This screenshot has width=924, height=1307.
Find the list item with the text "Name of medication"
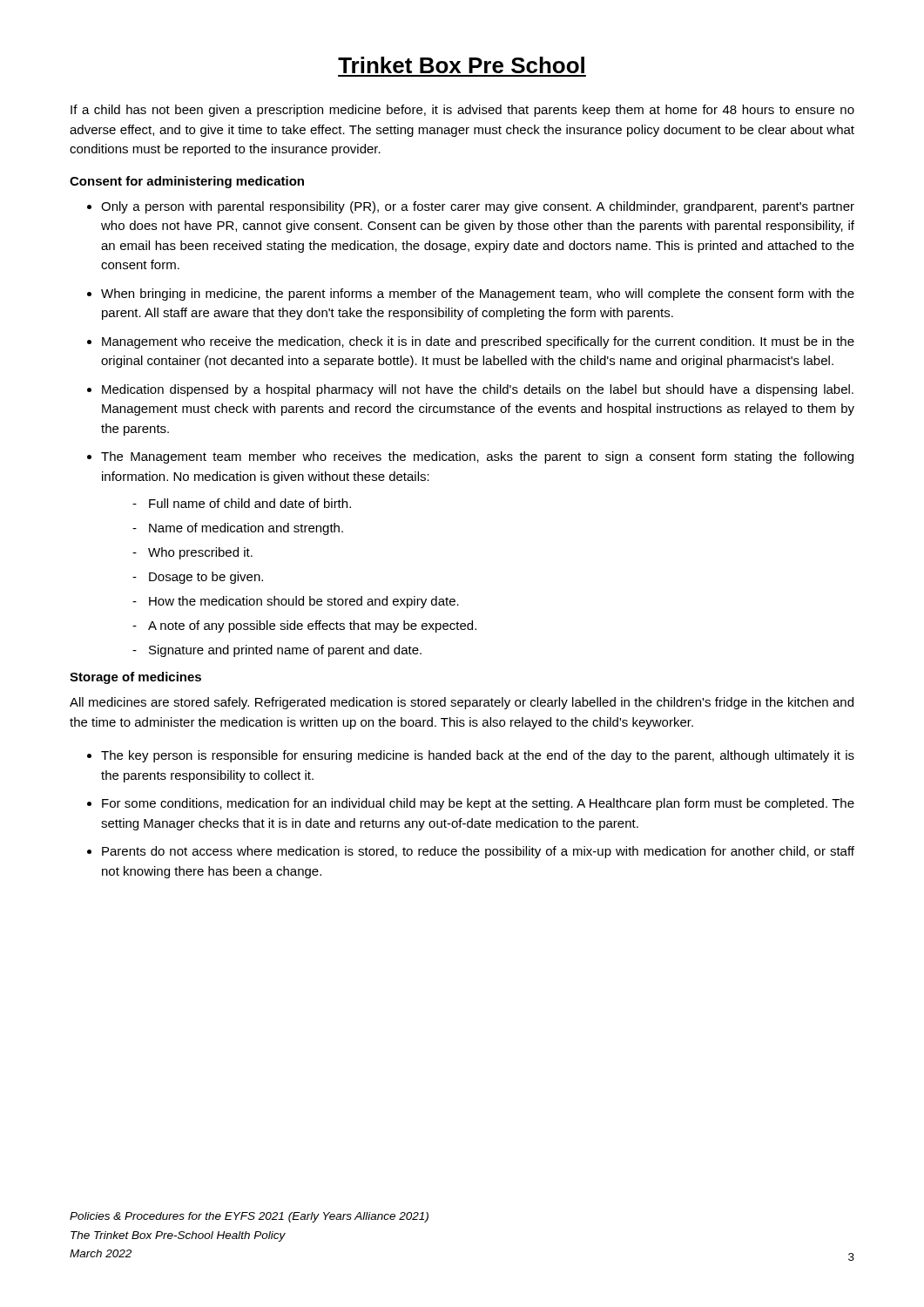point(246,528)
